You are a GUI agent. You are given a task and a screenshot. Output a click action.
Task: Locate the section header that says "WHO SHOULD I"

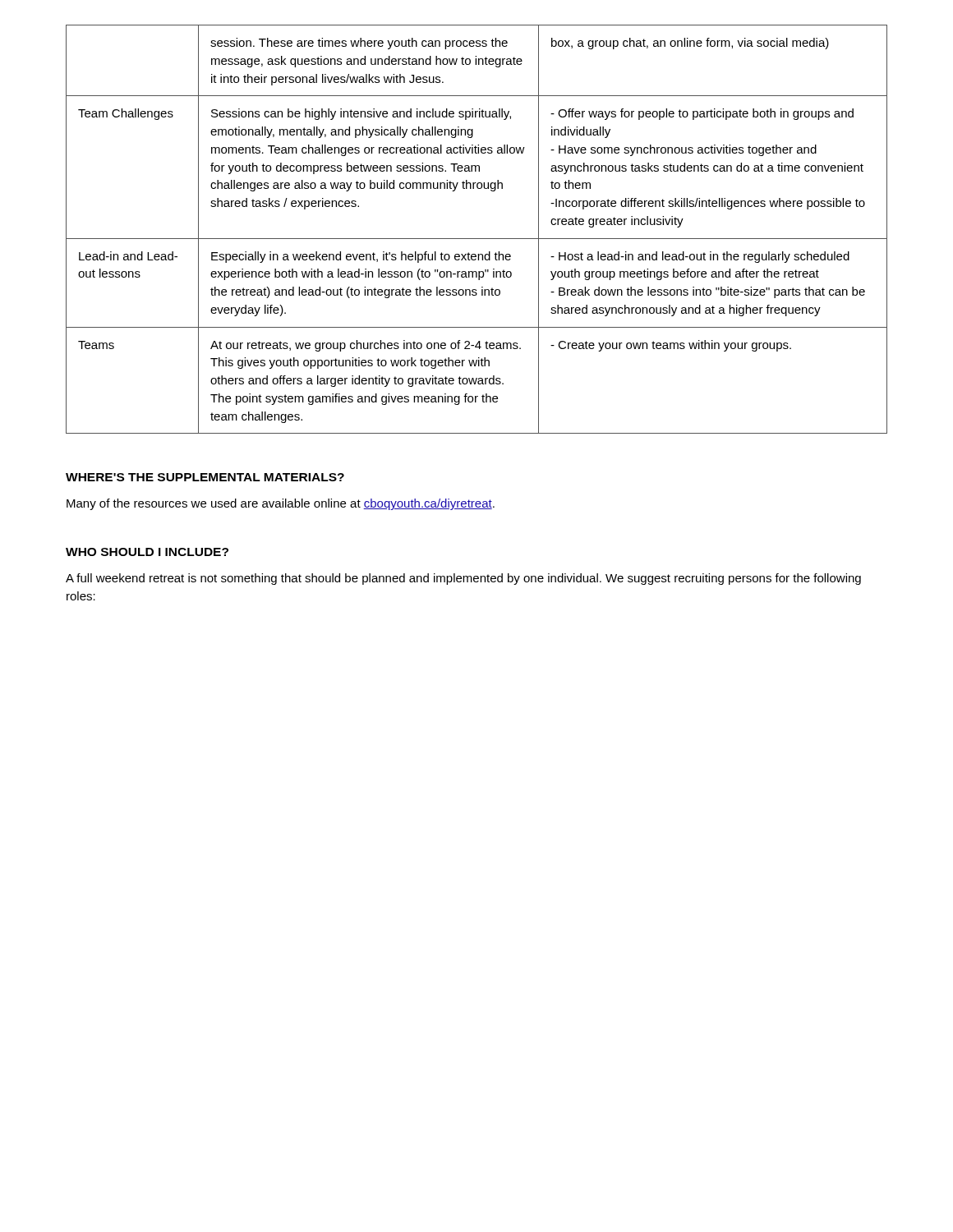[x=147, y=551]
